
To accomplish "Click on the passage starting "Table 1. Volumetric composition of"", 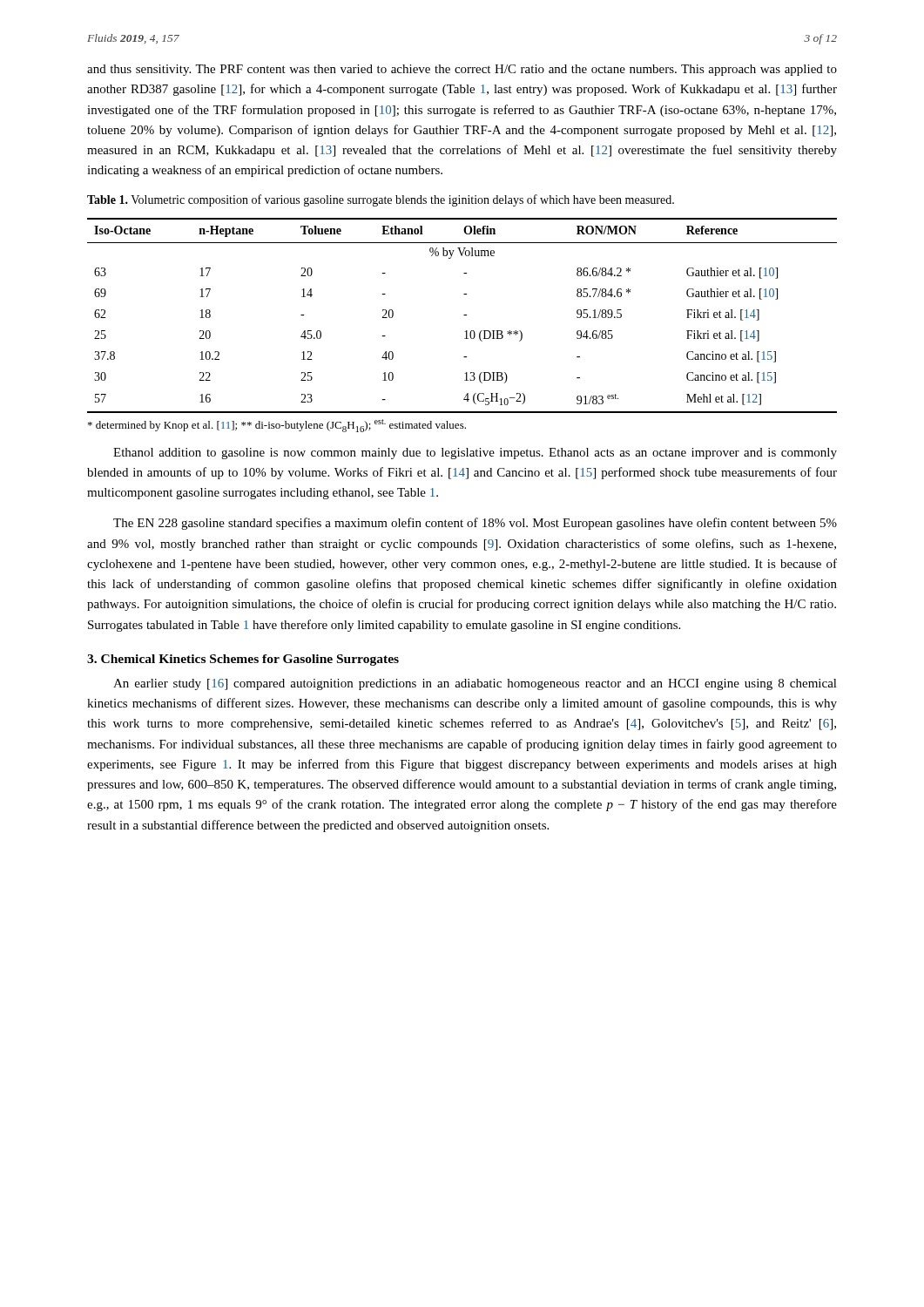I will point(381,200).
